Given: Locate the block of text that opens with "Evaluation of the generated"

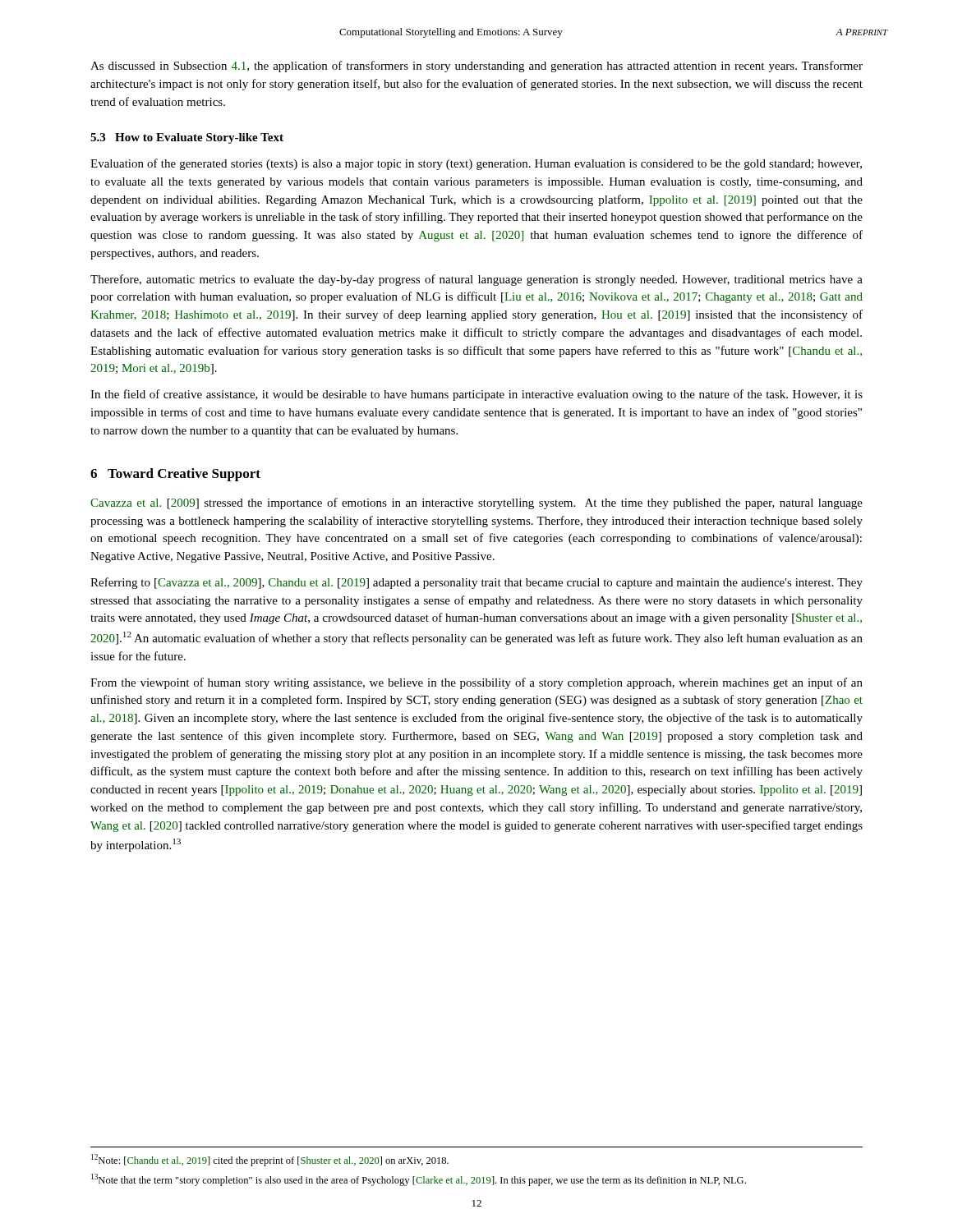Looking at the screenshot, I should [x=476, y=209].
